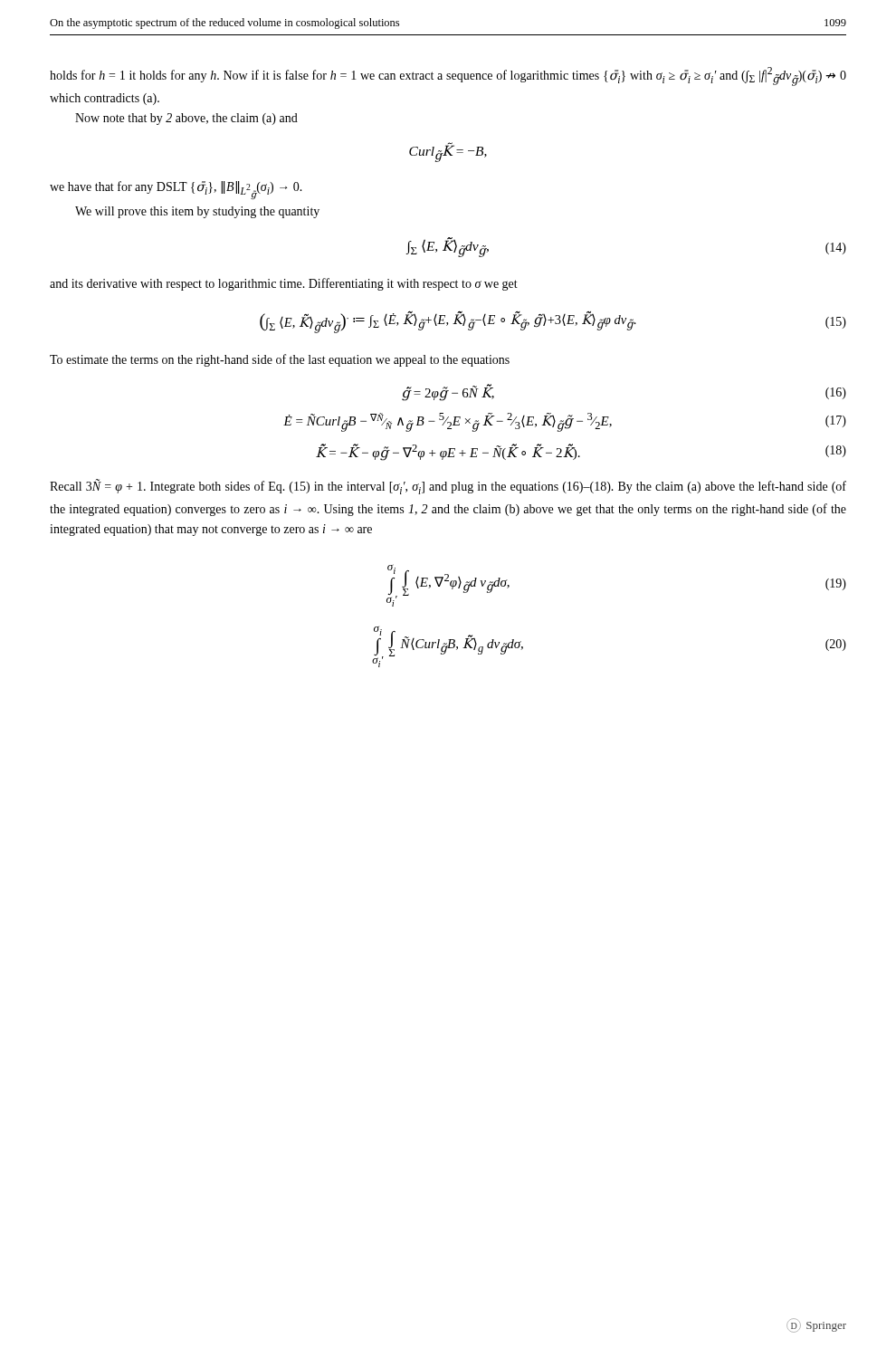
Task: Find the text block with the text "Recall 3Ñ ="
Action: 448,508
